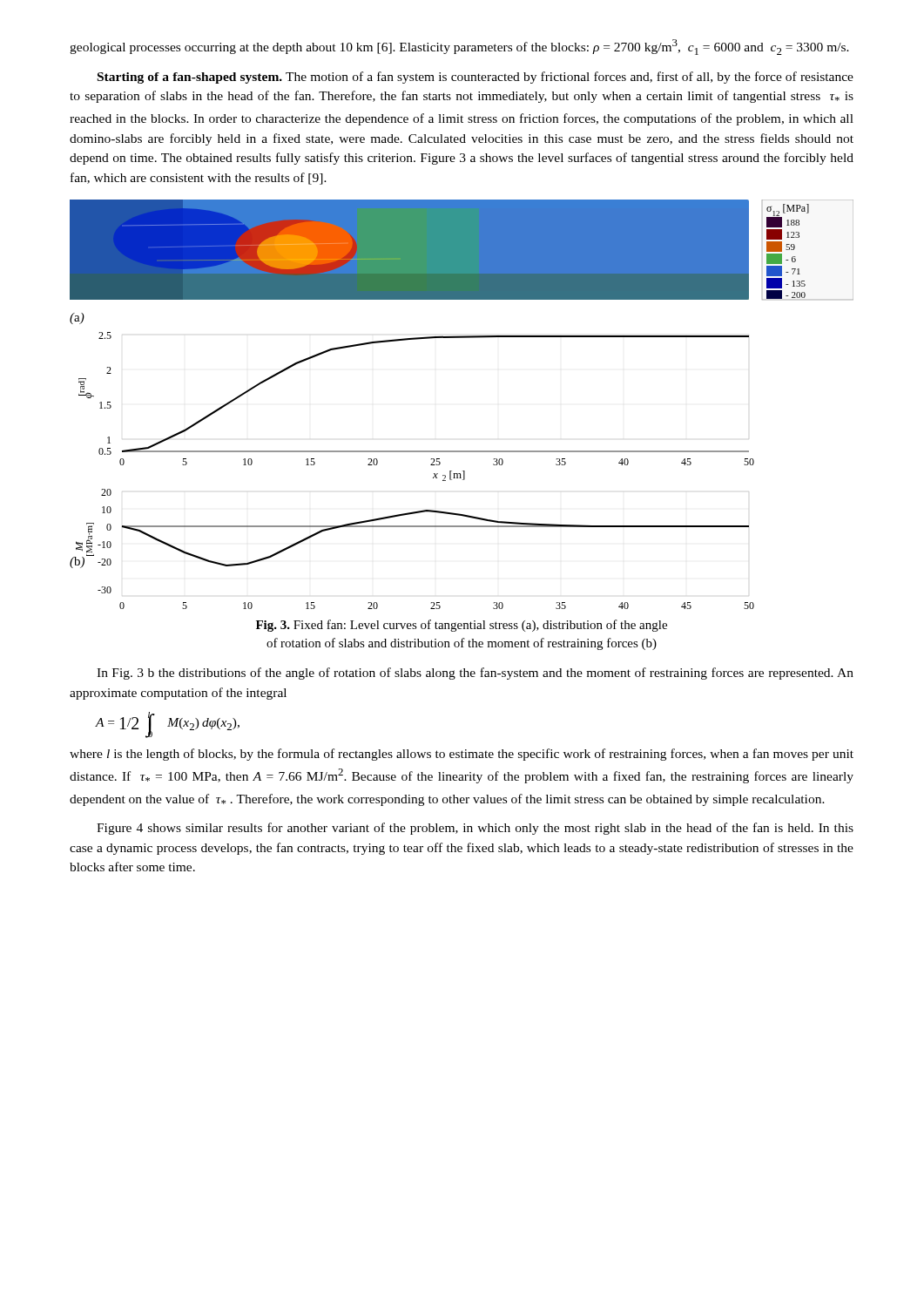Image resolution: width=924 pixels, height=1307 pixels.
Task: Find the formula that says "A = 1/2 ∫0l M(x2) dφ(x2),"
Action: pyautogui.click(x=168, y=723)
